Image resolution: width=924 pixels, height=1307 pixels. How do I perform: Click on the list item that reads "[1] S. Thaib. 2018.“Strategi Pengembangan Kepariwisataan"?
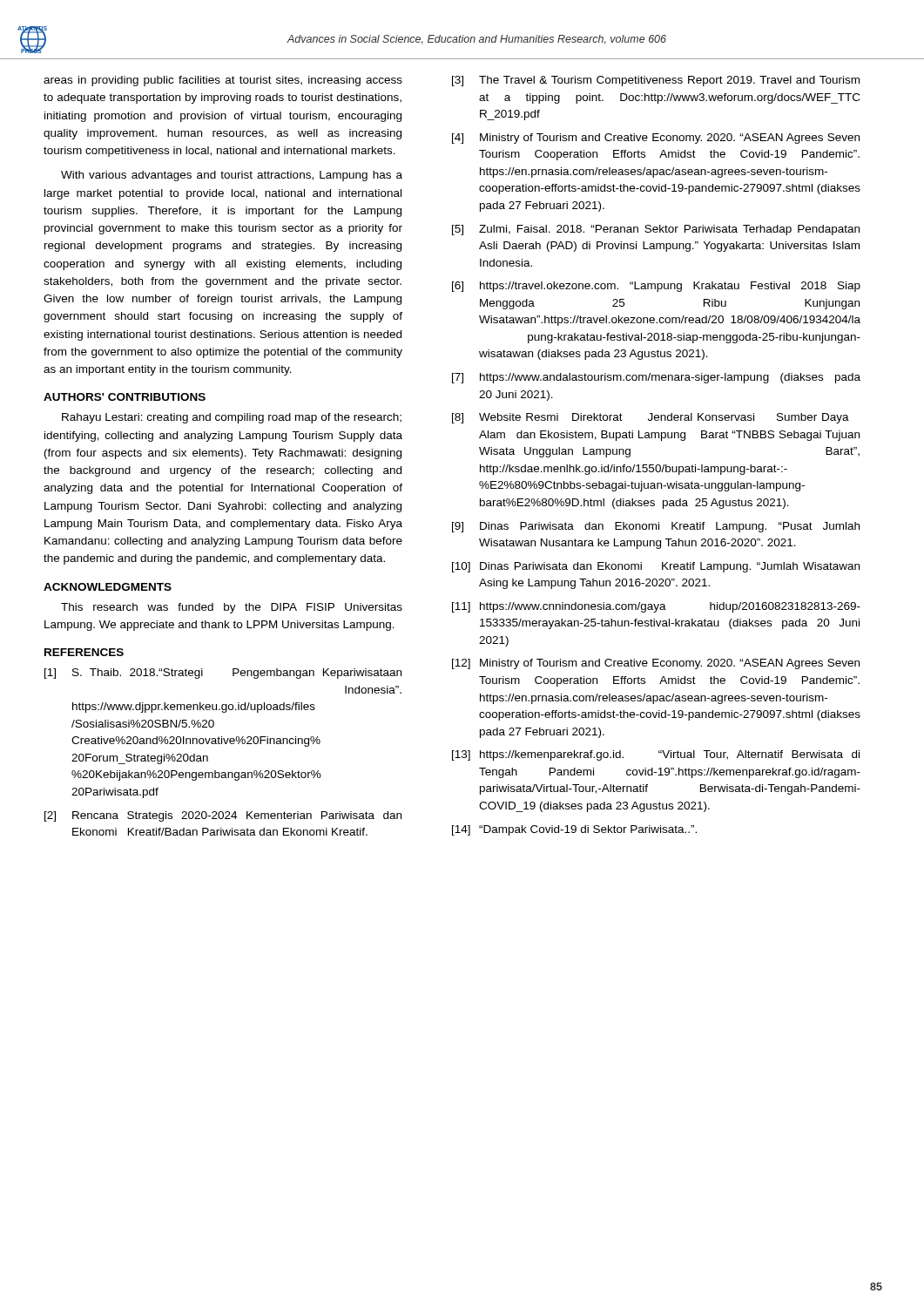(223, 732)
